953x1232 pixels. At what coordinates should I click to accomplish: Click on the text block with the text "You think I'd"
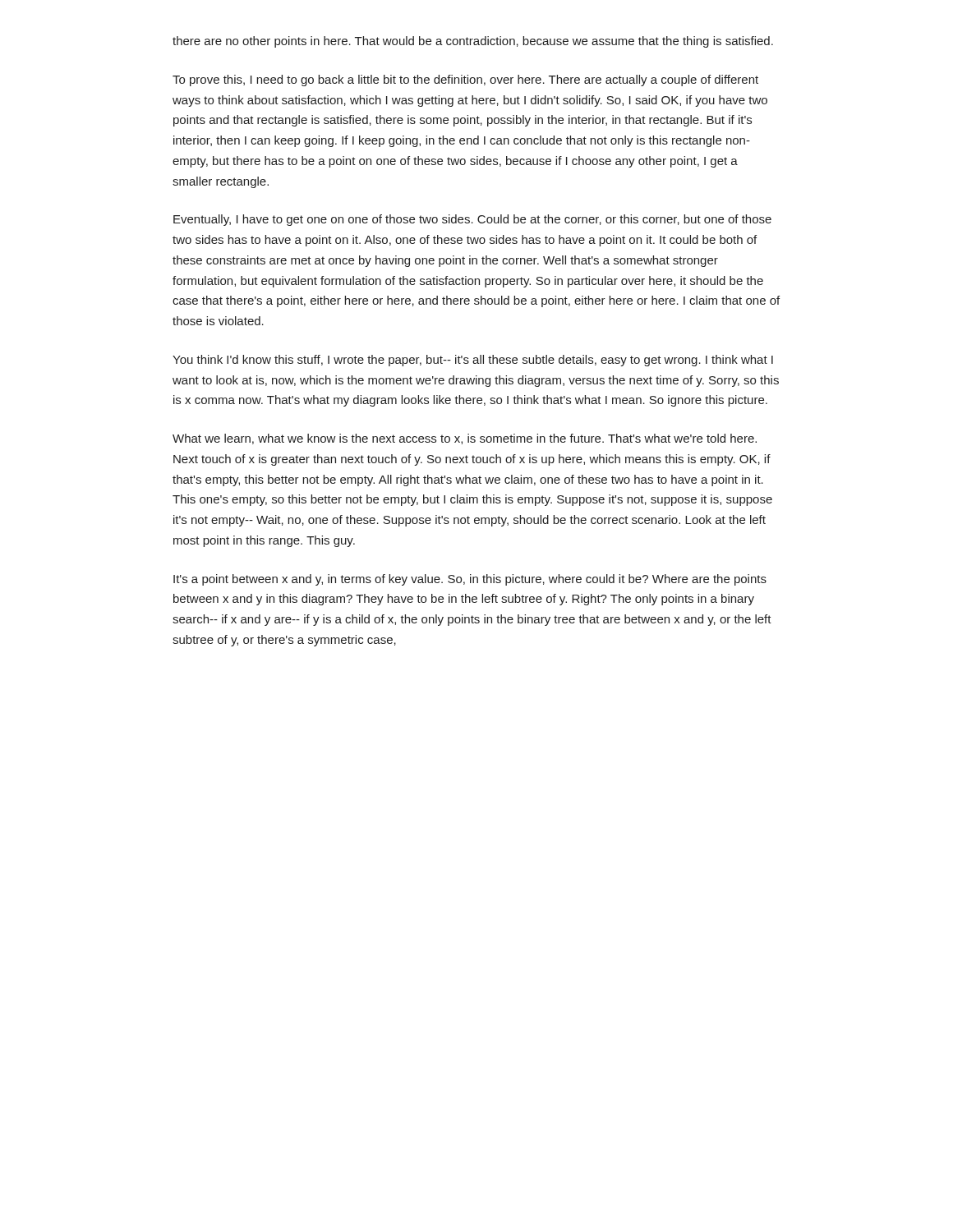click(476, 379)
